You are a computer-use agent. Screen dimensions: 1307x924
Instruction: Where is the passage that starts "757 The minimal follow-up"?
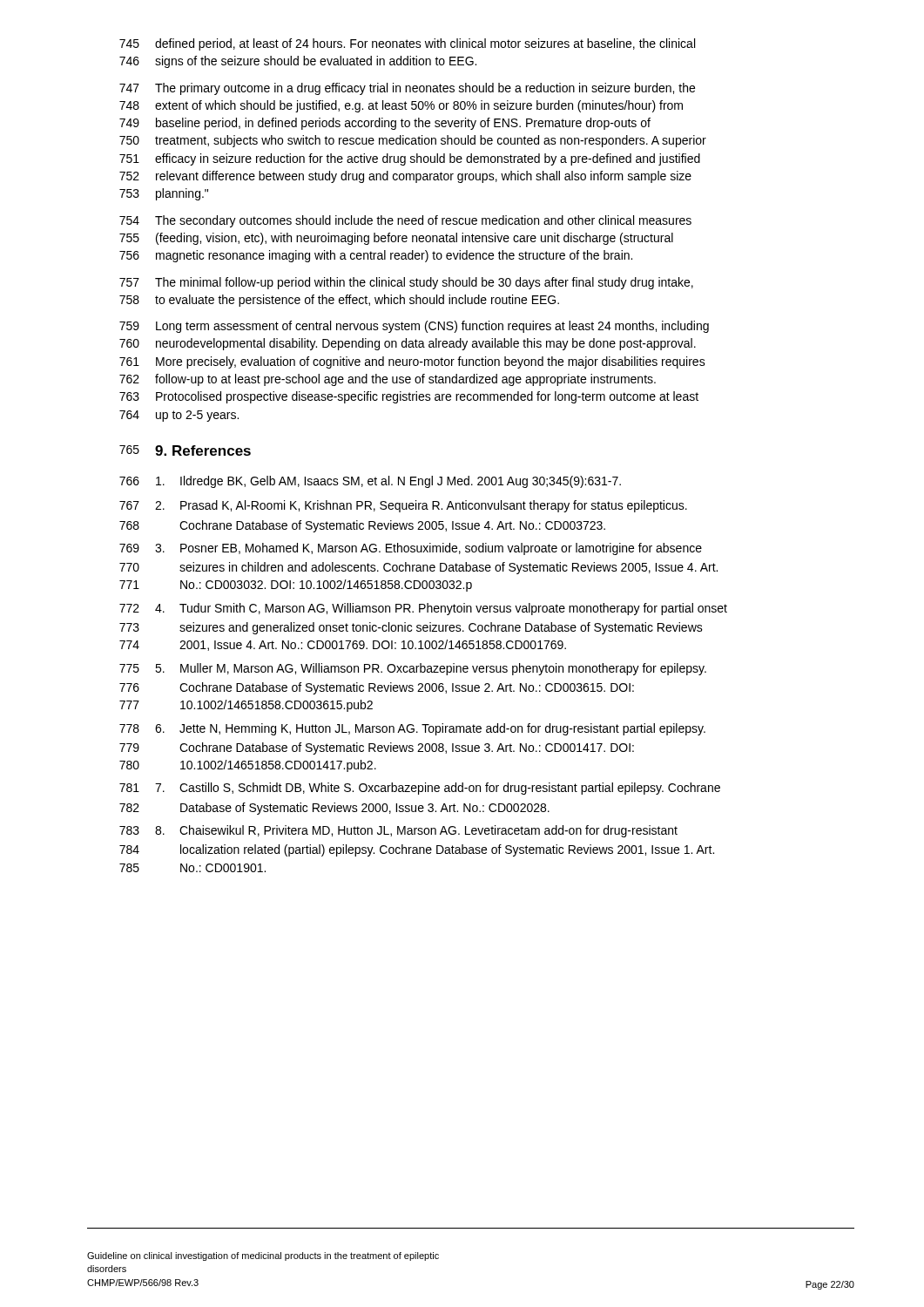(471, 291)
